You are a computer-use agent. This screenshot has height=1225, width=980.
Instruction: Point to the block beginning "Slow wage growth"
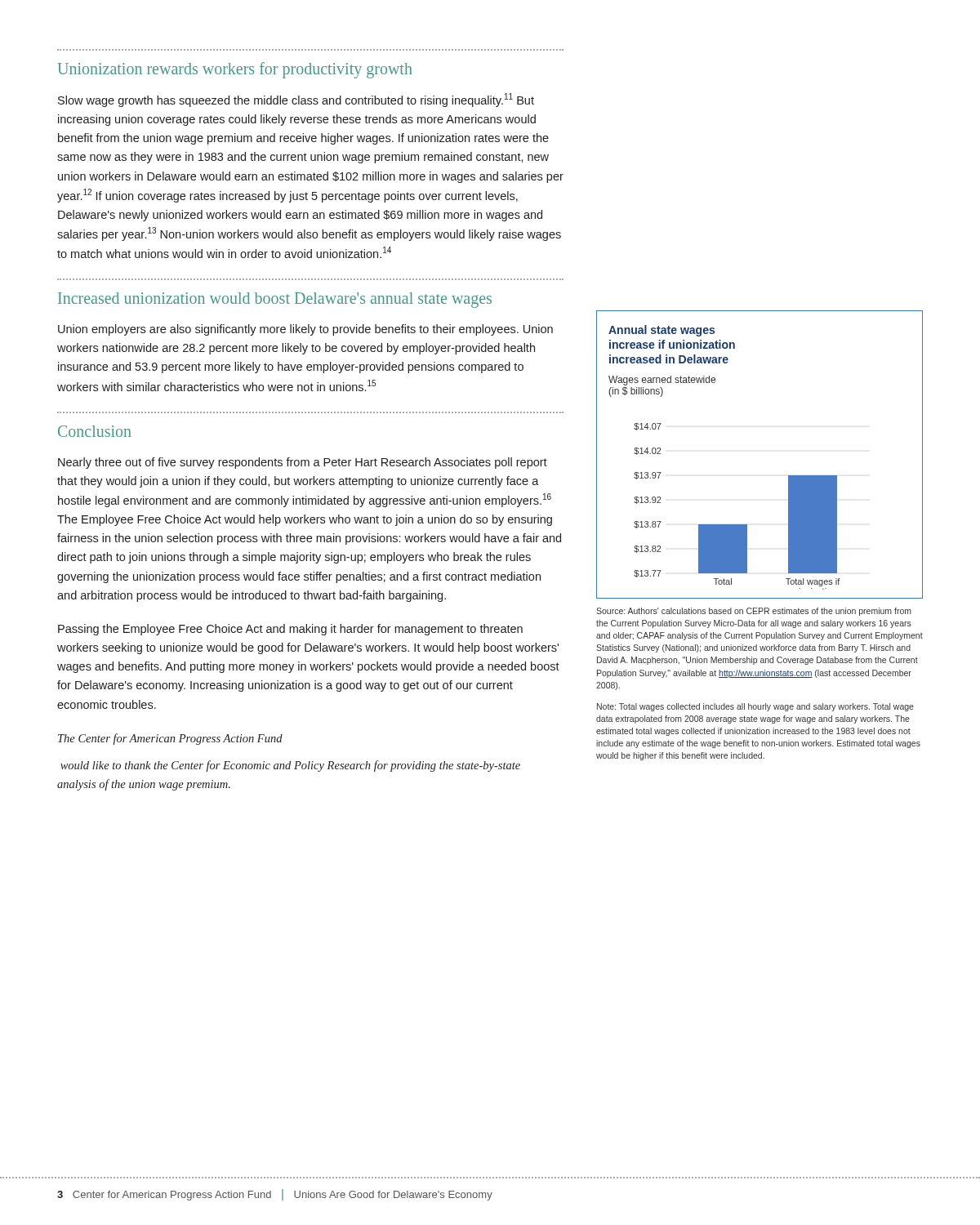tap(310, 177)
